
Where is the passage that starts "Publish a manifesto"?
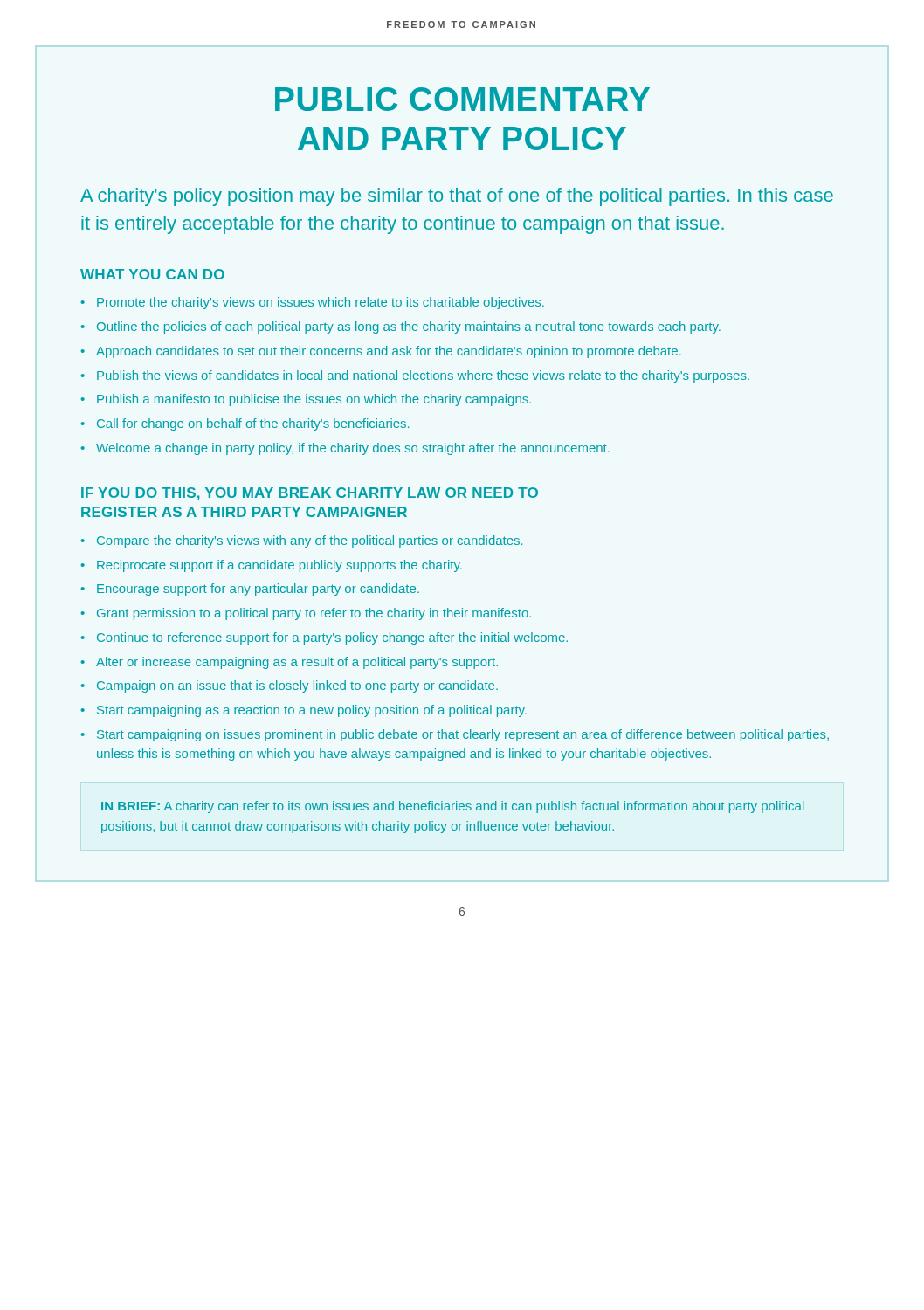coord(314,399)
